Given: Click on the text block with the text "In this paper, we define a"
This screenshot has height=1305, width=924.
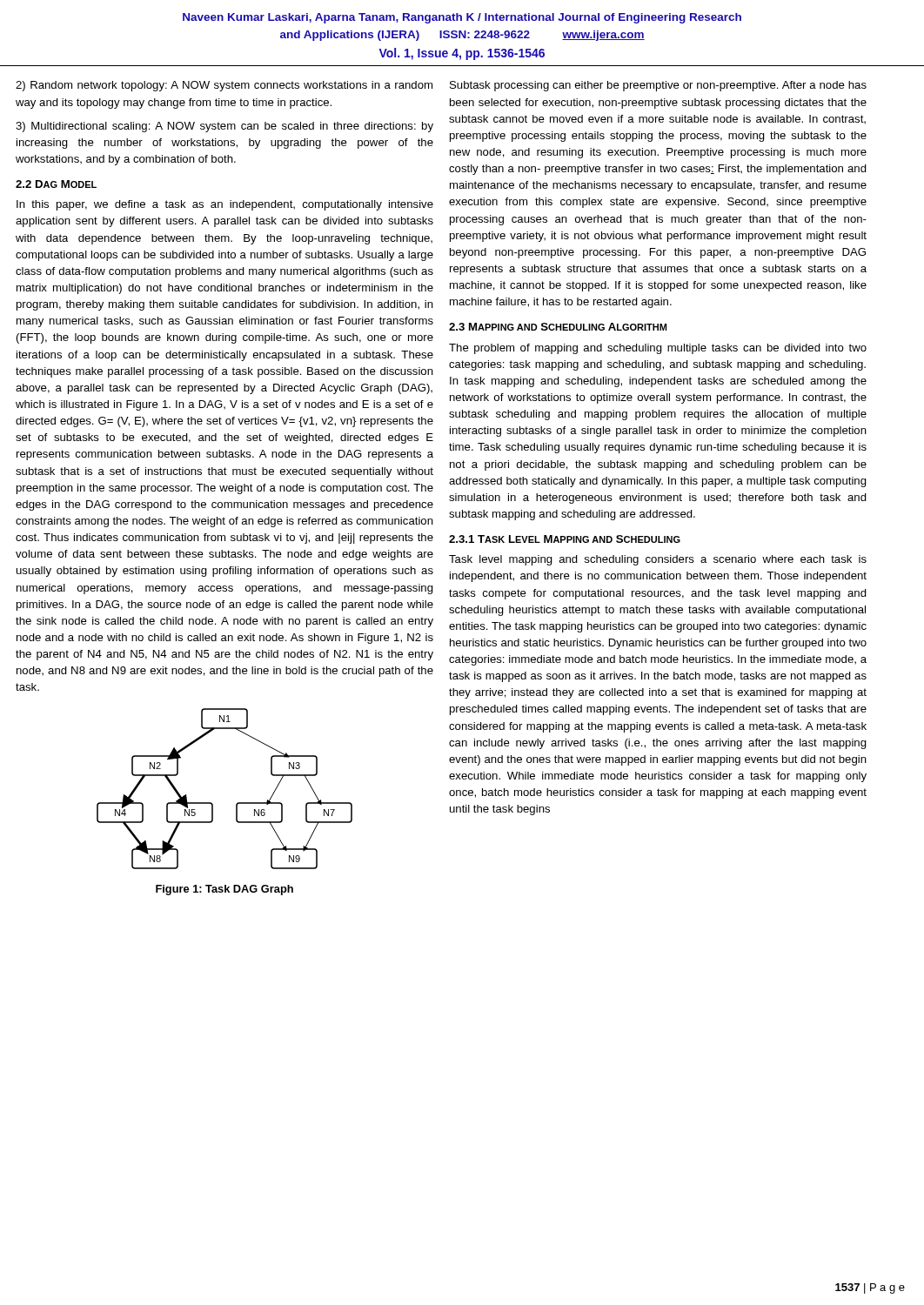Looking at the screenshot, I should [x=224, y=446].
